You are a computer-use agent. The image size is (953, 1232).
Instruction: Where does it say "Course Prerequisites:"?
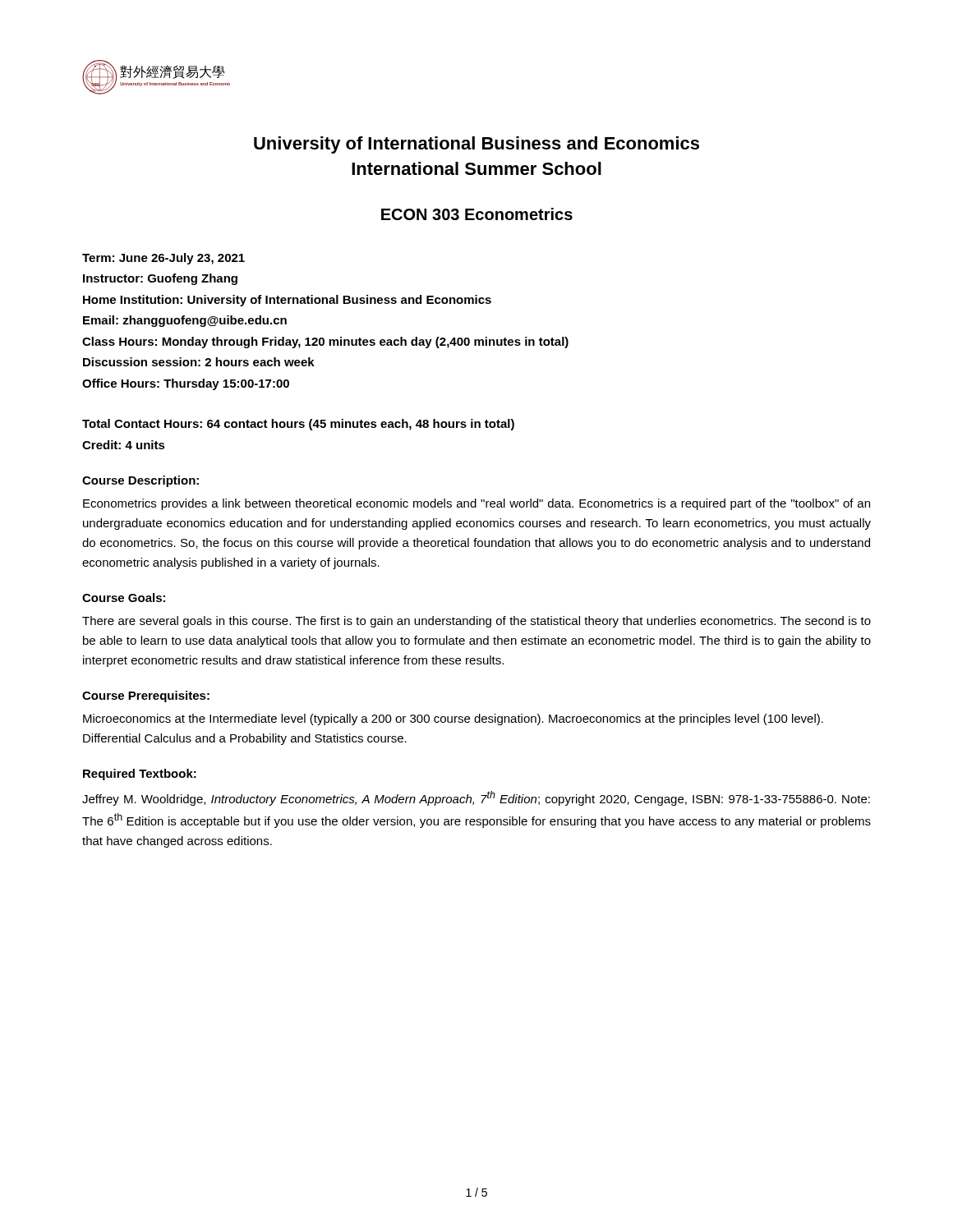[146, 695]
